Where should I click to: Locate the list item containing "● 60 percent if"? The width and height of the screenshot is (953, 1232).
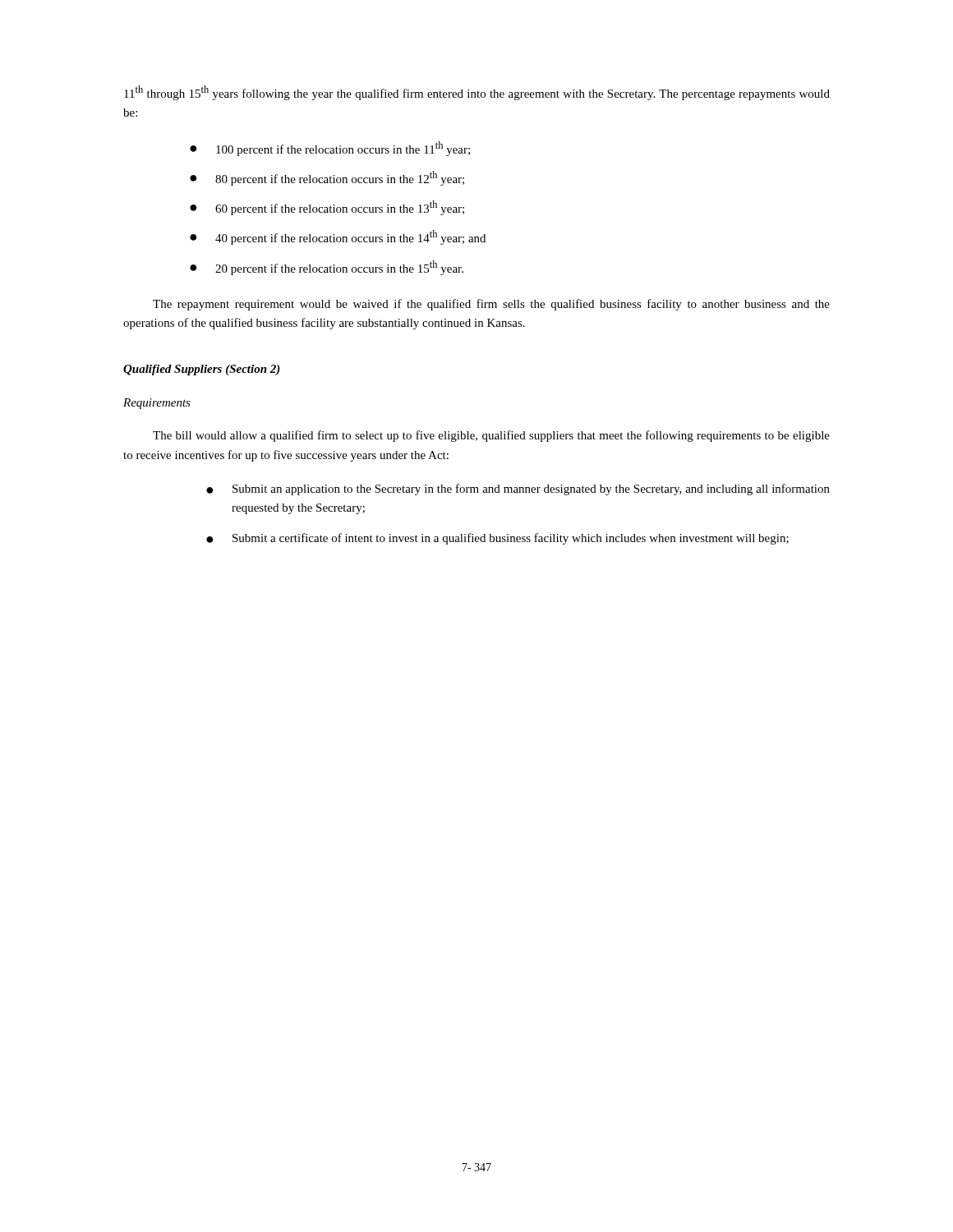tap(327, 208)
